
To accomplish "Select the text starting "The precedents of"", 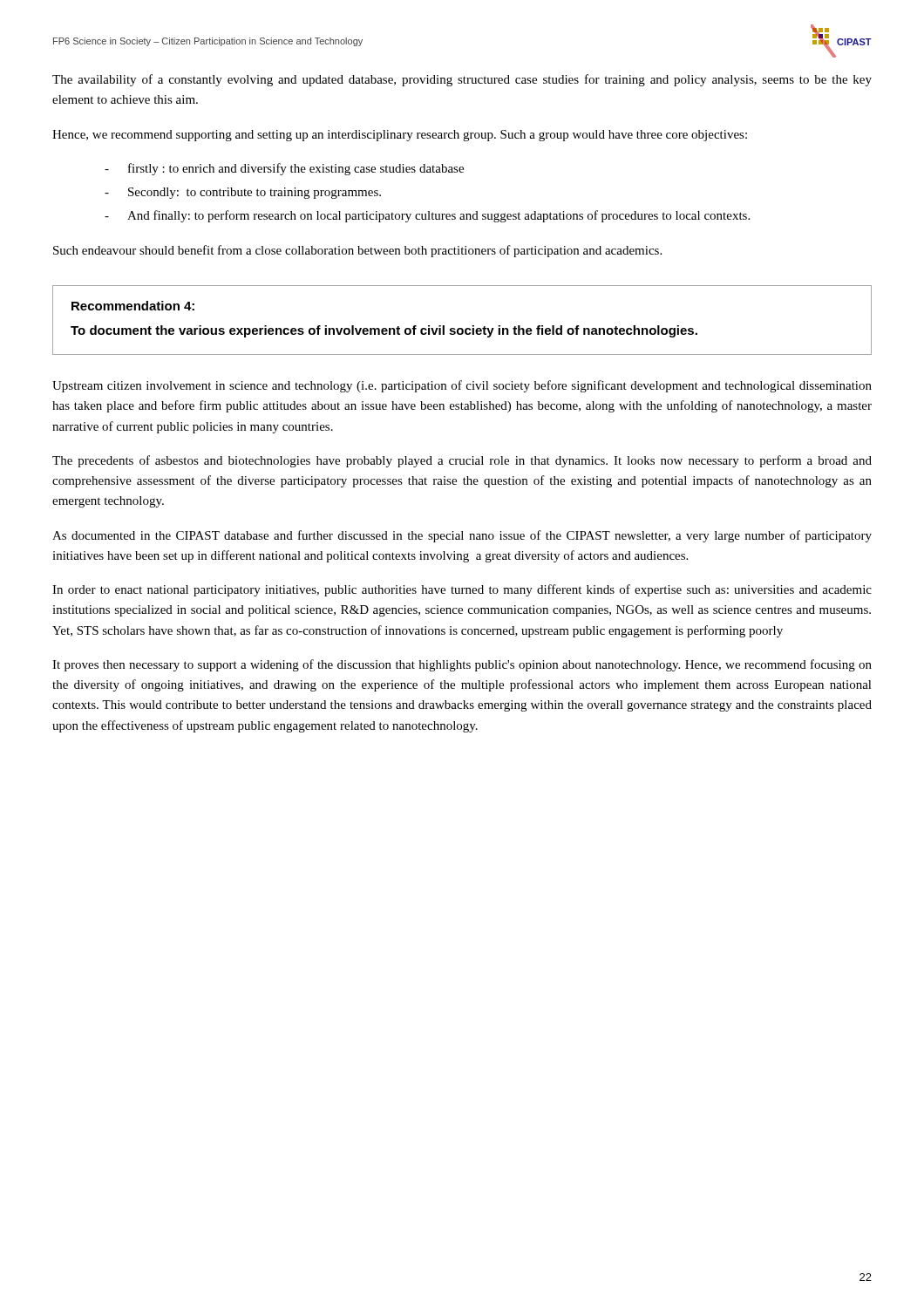I will tap(462, 480).
